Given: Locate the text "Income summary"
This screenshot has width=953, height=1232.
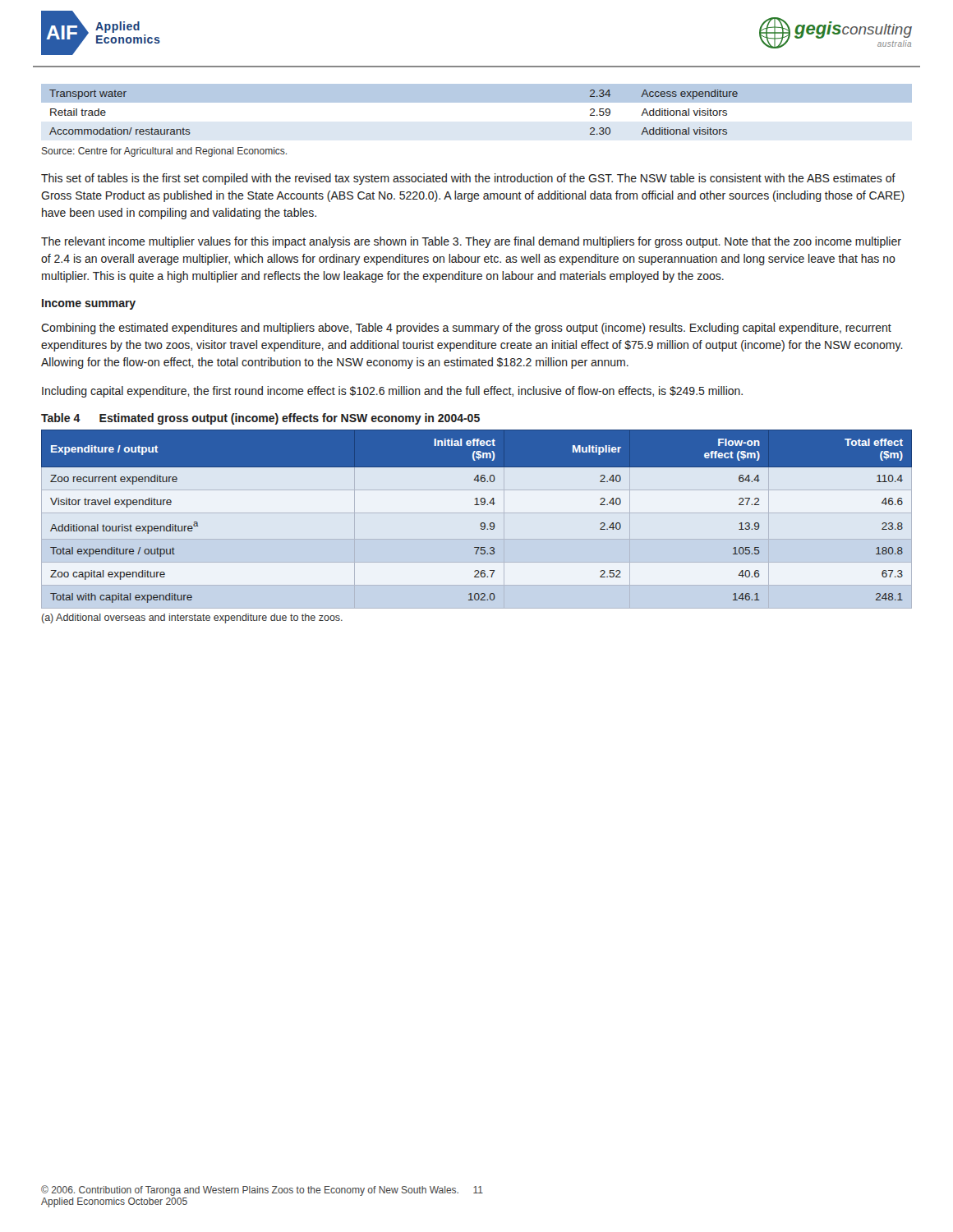Looking at the screenshot, I should [88, 303].
